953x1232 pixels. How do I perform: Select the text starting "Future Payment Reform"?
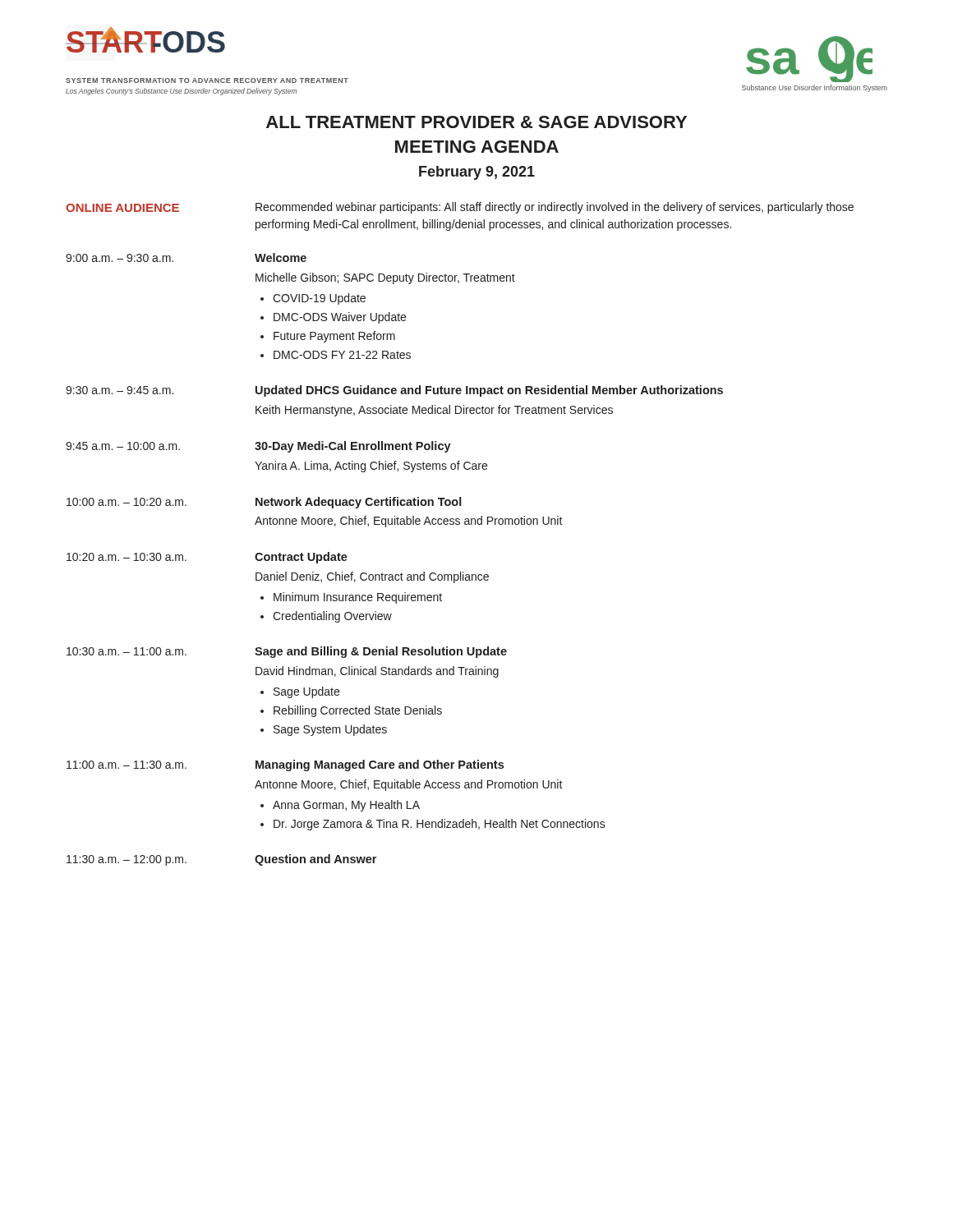click(334, 336)
